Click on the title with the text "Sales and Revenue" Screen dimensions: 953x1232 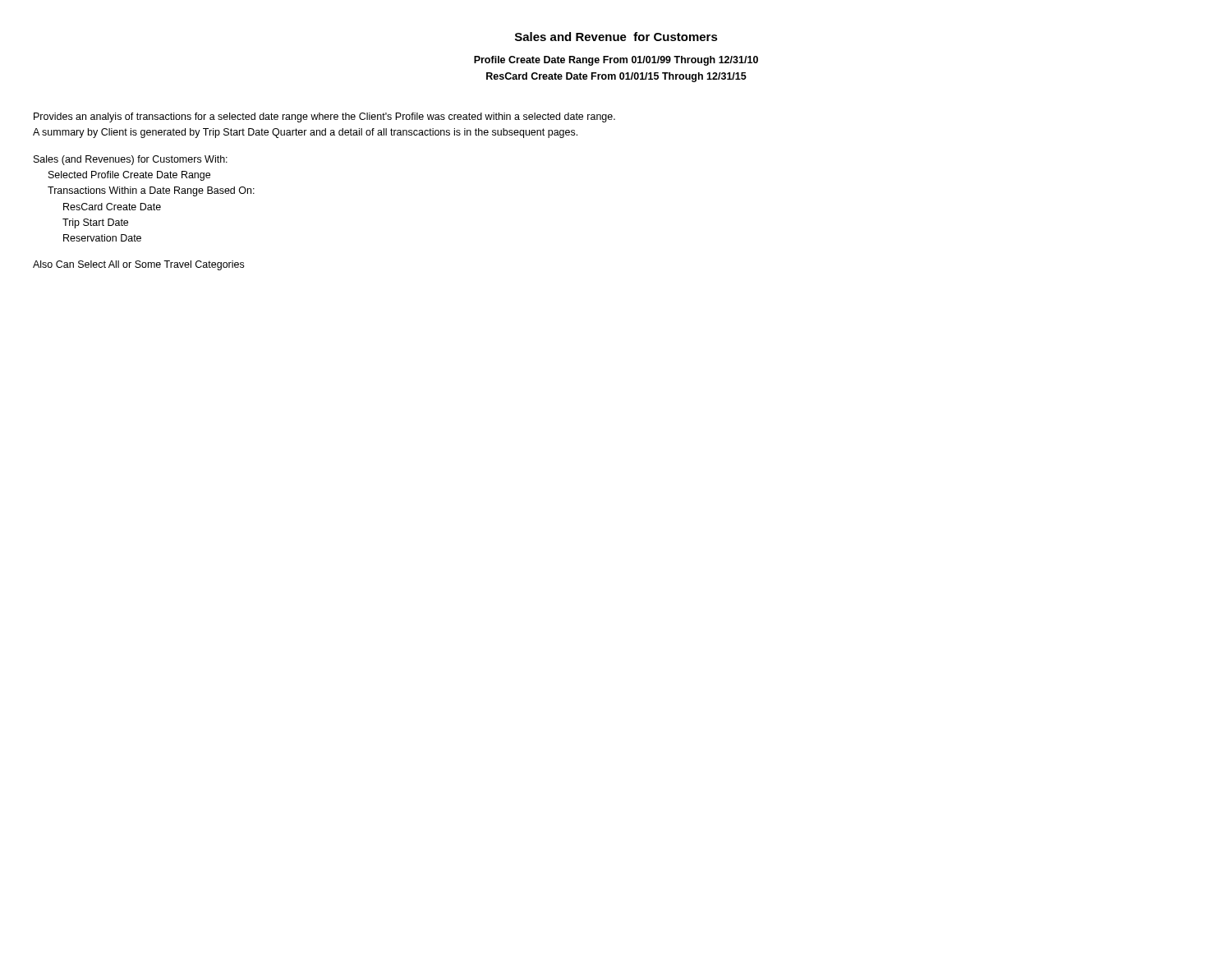(616, 37)
